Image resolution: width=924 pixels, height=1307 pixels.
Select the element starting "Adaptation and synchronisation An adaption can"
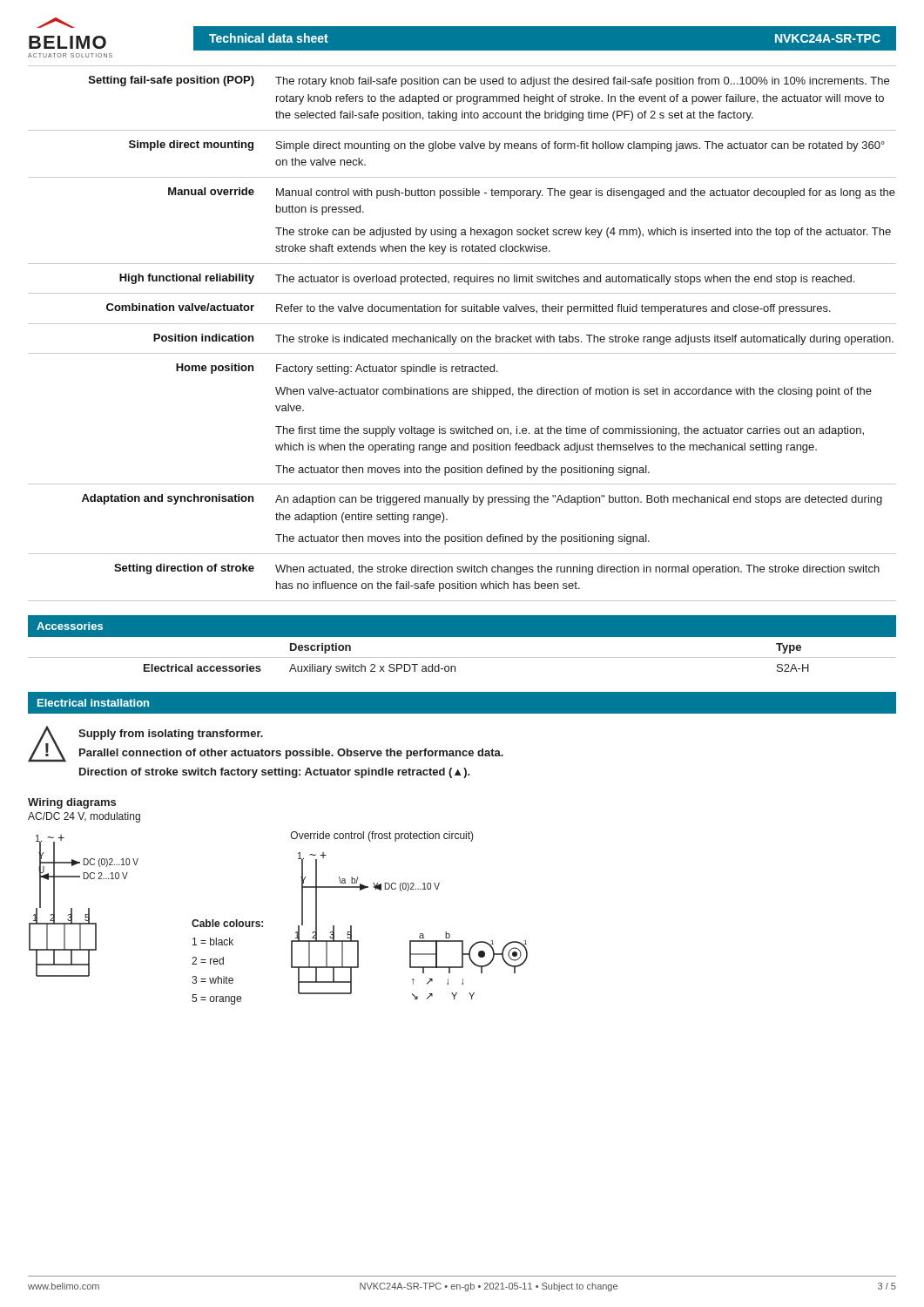(482, 500)
